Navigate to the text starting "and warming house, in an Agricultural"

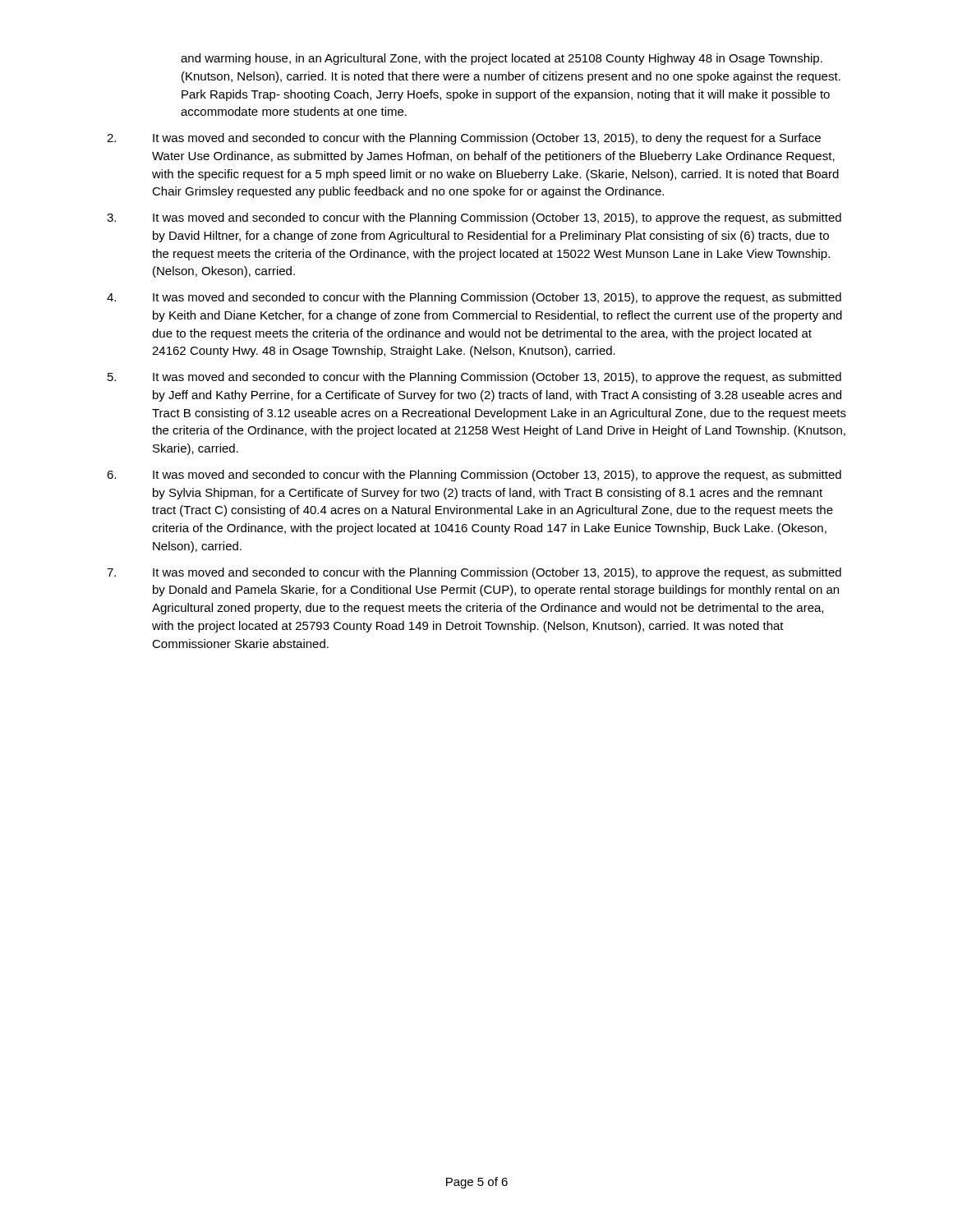[x=511, y=85]
